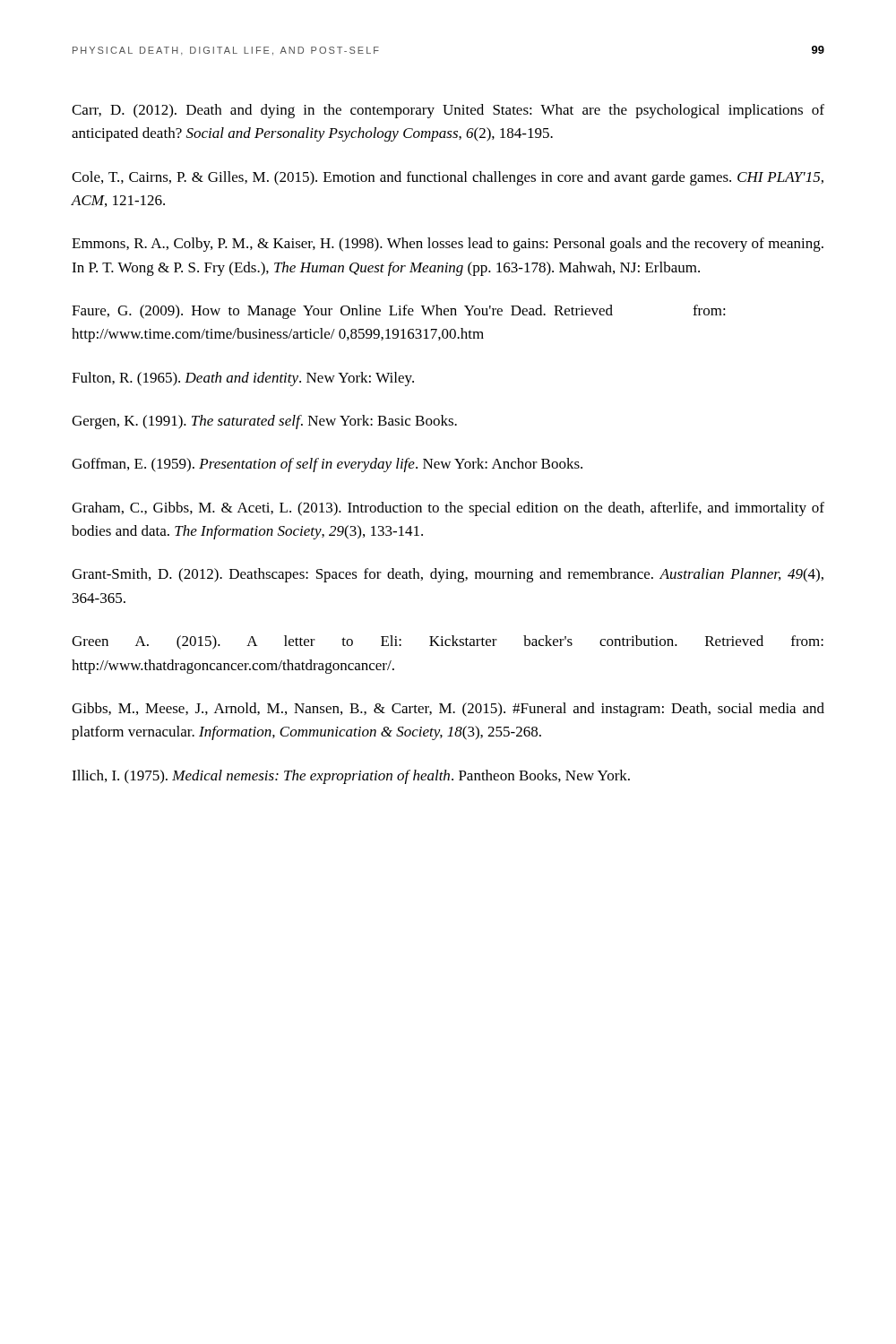896x1344 pixels.
Task: Select the text starting "Faure, G. (2009). How to Manage Your Online"
Action: pyautogui.click(x=448, y=322)
